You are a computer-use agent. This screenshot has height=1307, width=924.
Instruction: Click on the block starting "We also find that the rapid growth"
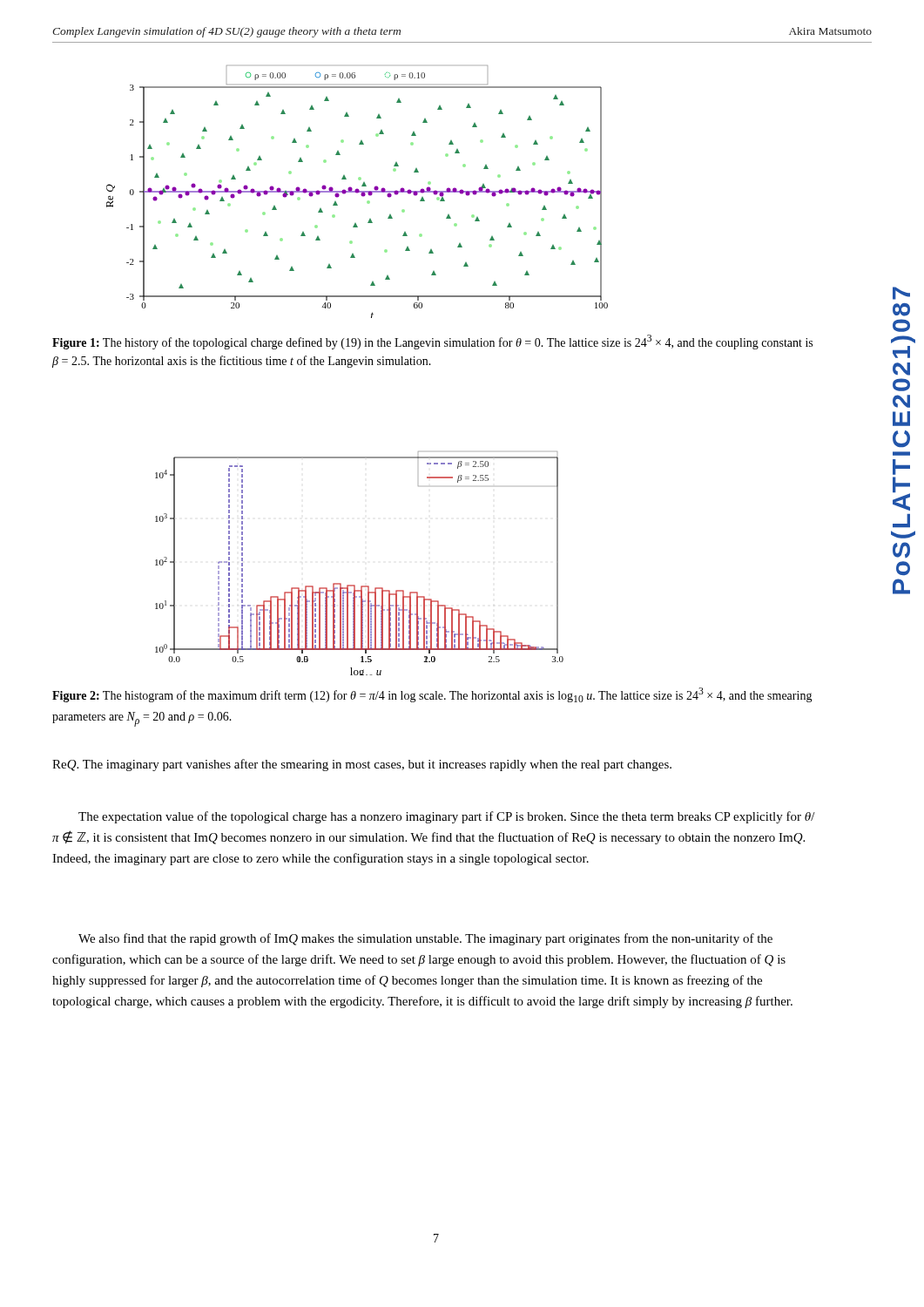tap(423, 970)
